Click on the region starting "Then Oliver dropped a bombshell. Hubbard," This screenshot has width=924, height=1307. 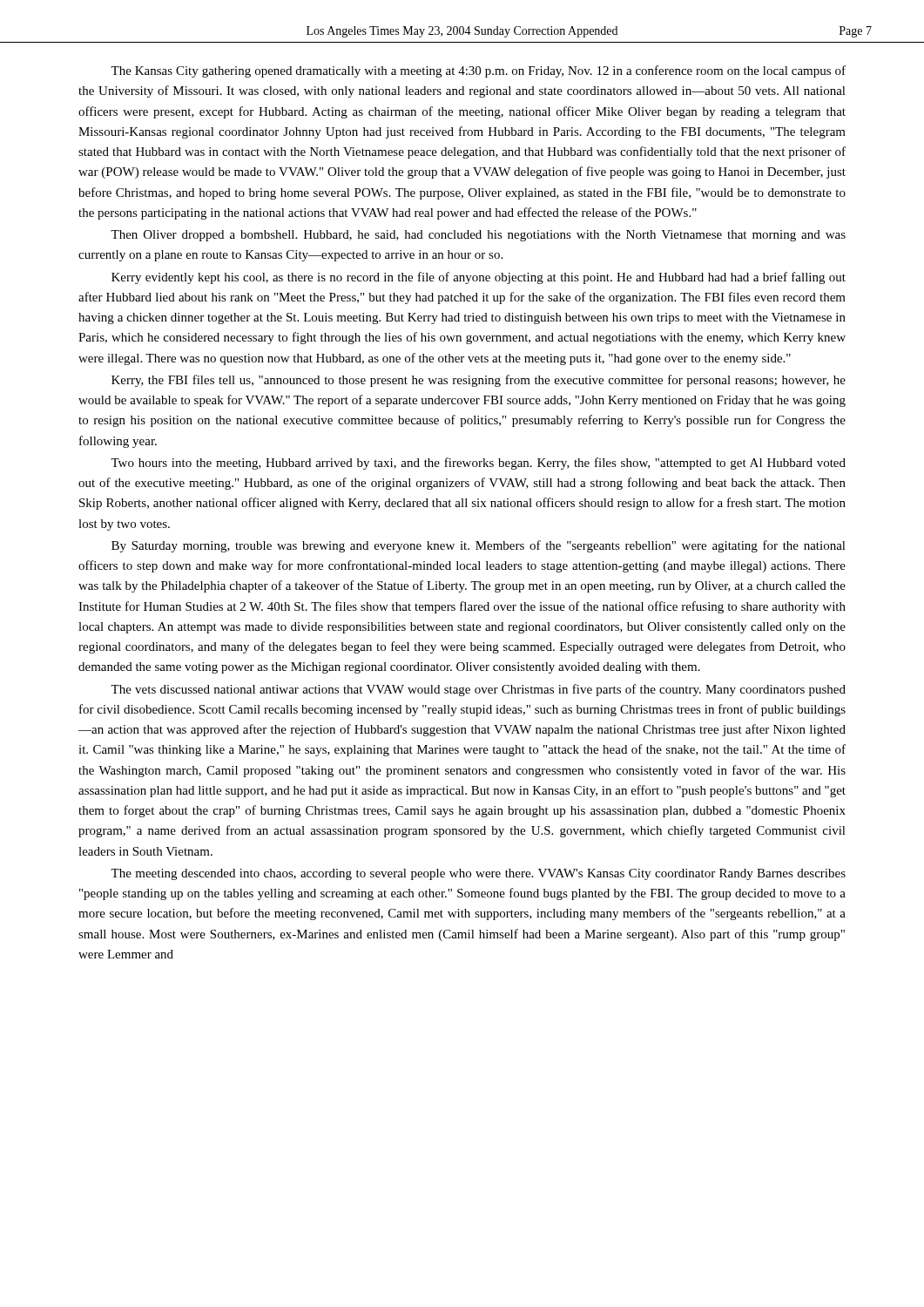click(462, 245)
